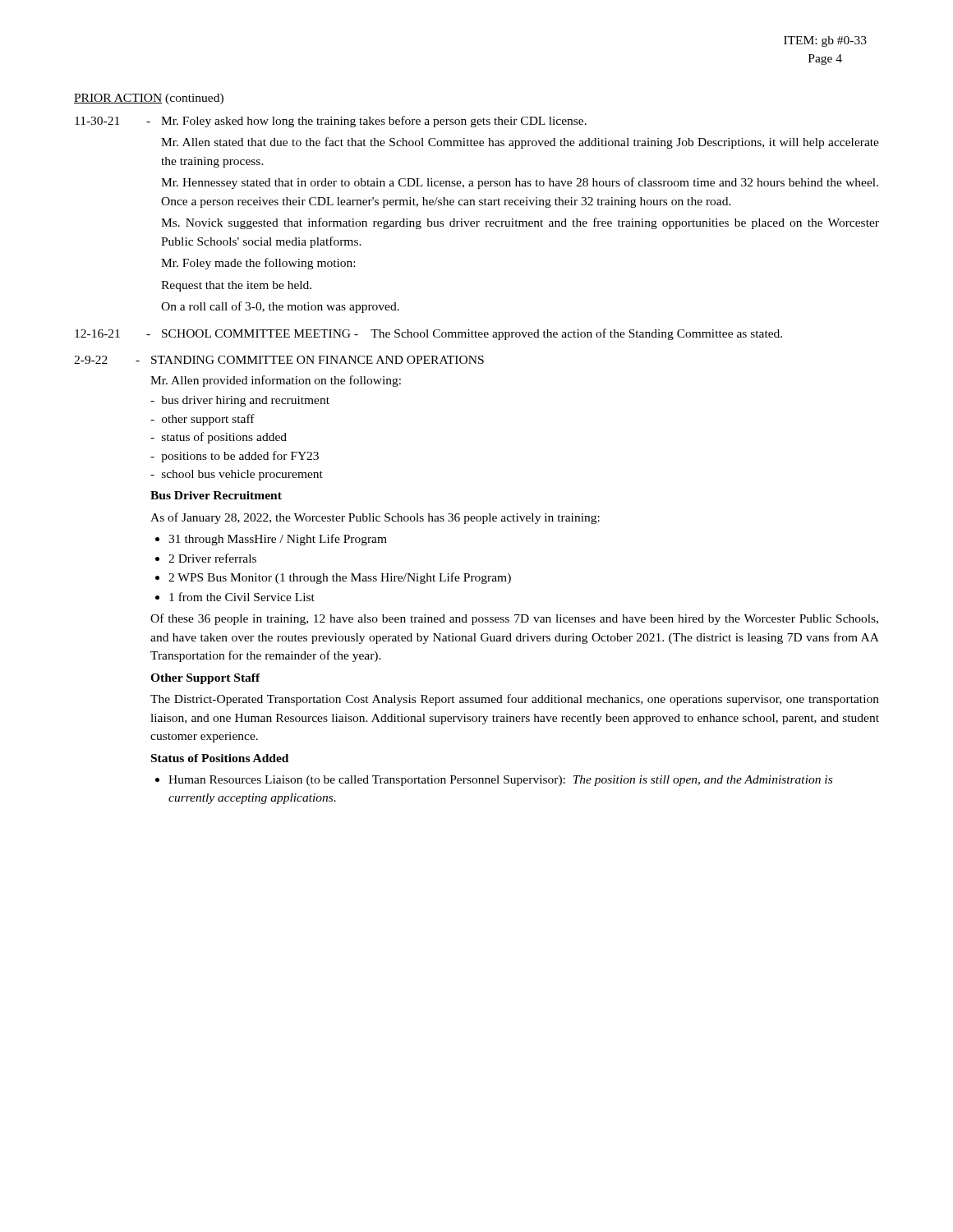
Task: Locate the section header that reads "PRIOR ACTION (continued)"
Action: tap(149, 97)
